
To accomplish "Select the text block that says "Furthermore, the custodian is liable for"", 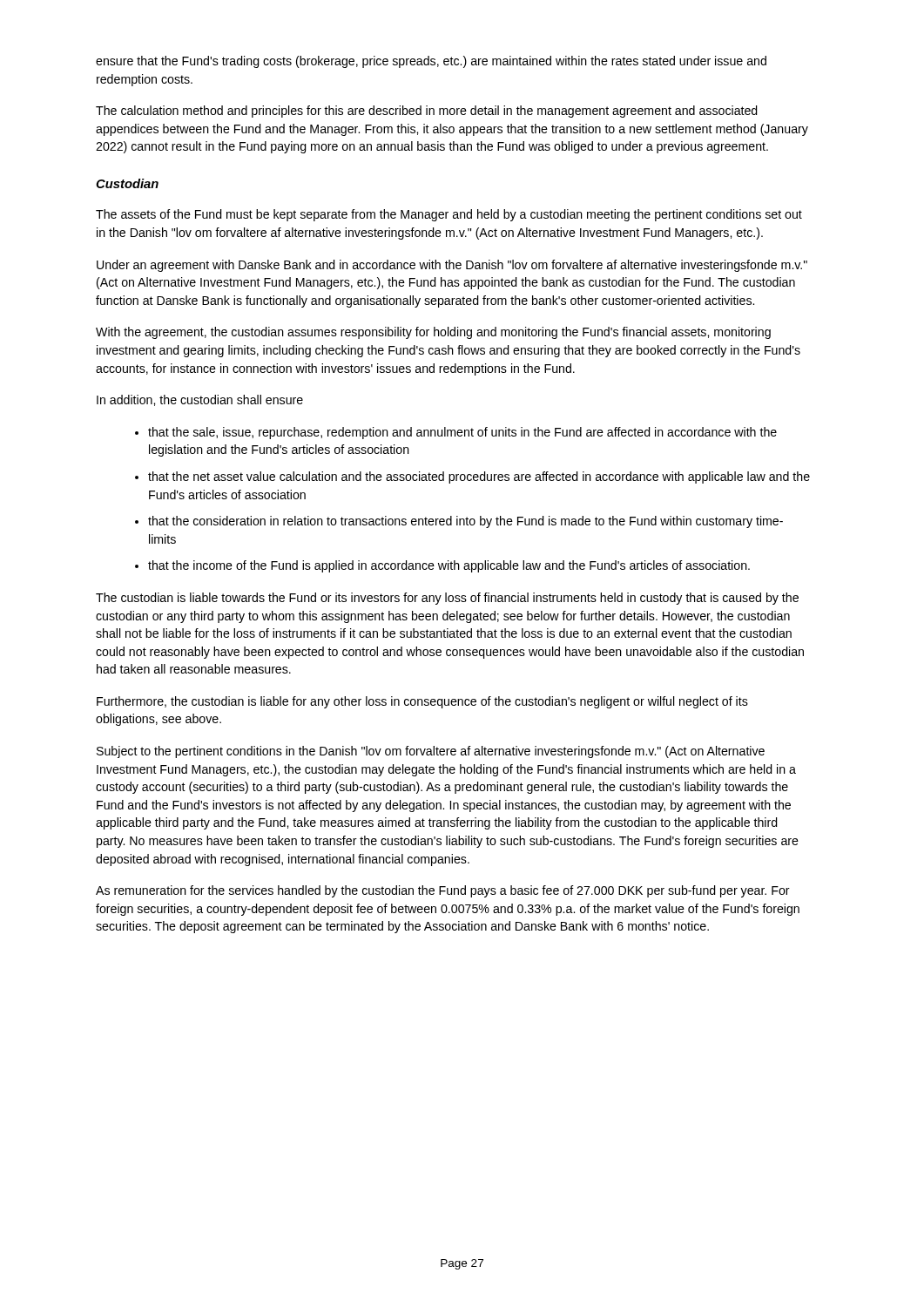I will [422, 710].
